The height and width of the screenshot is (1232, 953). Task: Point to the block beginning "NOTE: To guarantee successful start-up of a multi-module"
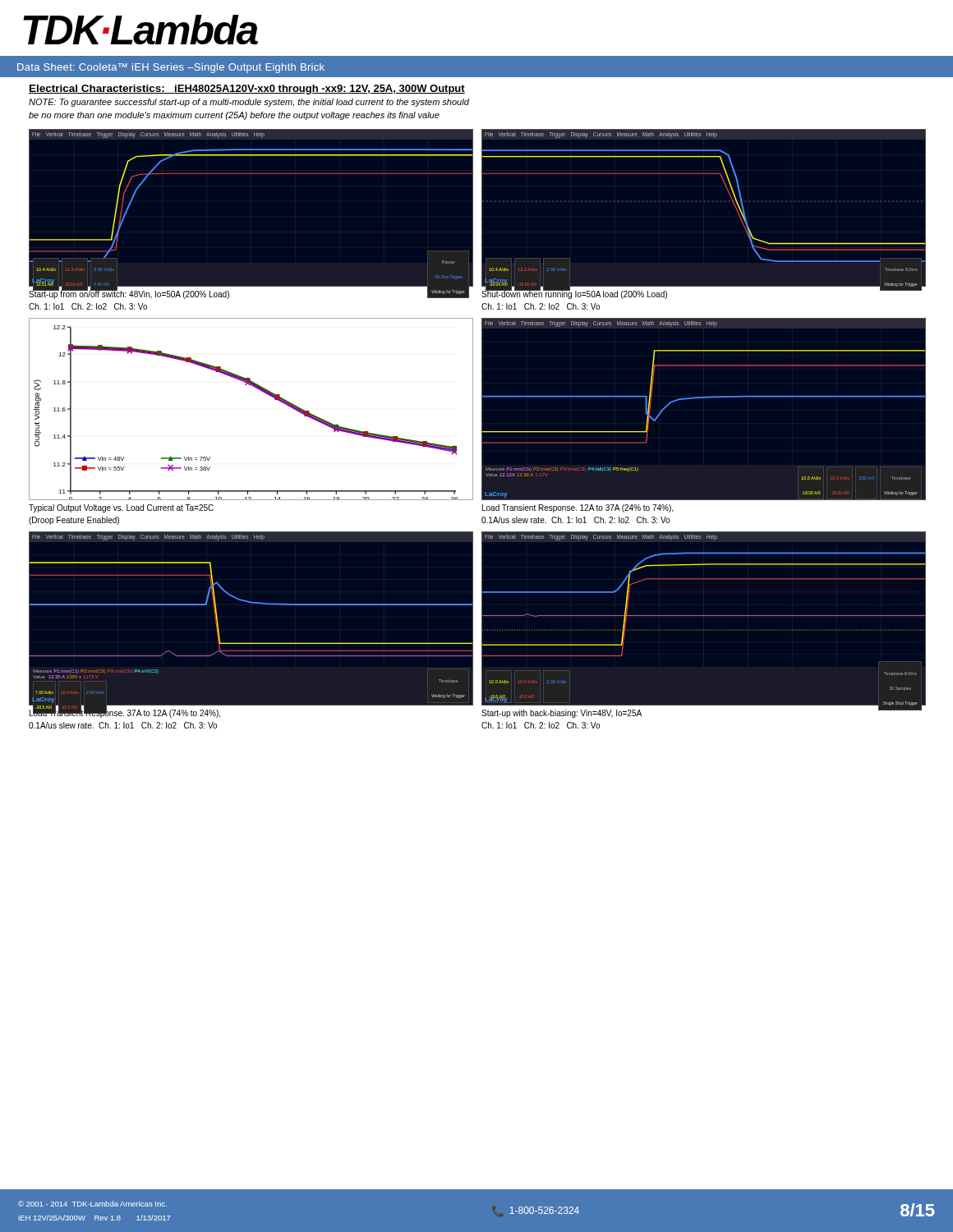pos(249,108)
